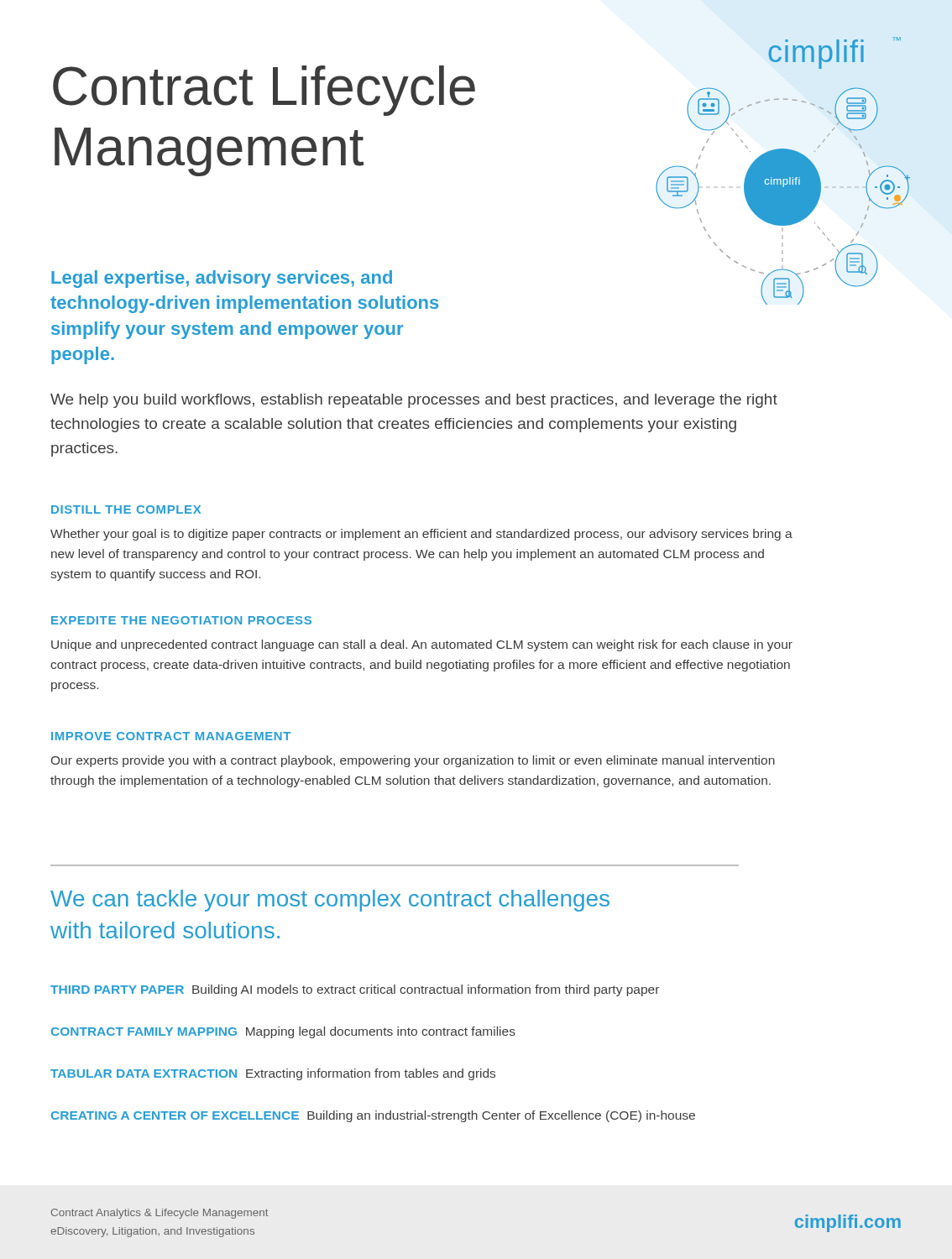Locate the block of text that opens with "THIRD PARTY PAPER Building AI models to extract"
Screen dimensions: 1259x952
click(355, 989)
